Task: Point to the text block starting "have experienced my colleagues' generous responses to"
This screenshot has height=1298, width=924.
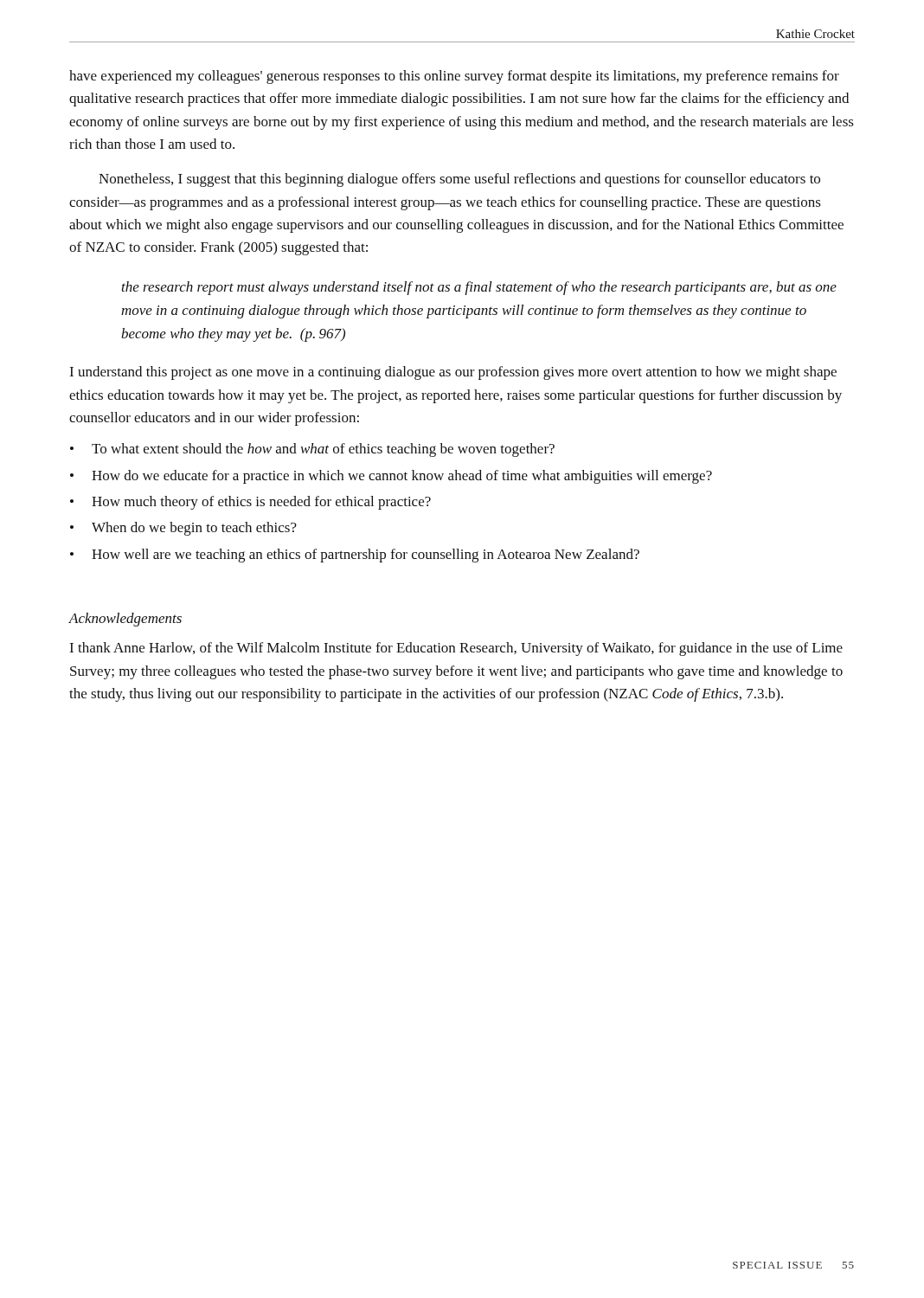Action: point(462,110)
